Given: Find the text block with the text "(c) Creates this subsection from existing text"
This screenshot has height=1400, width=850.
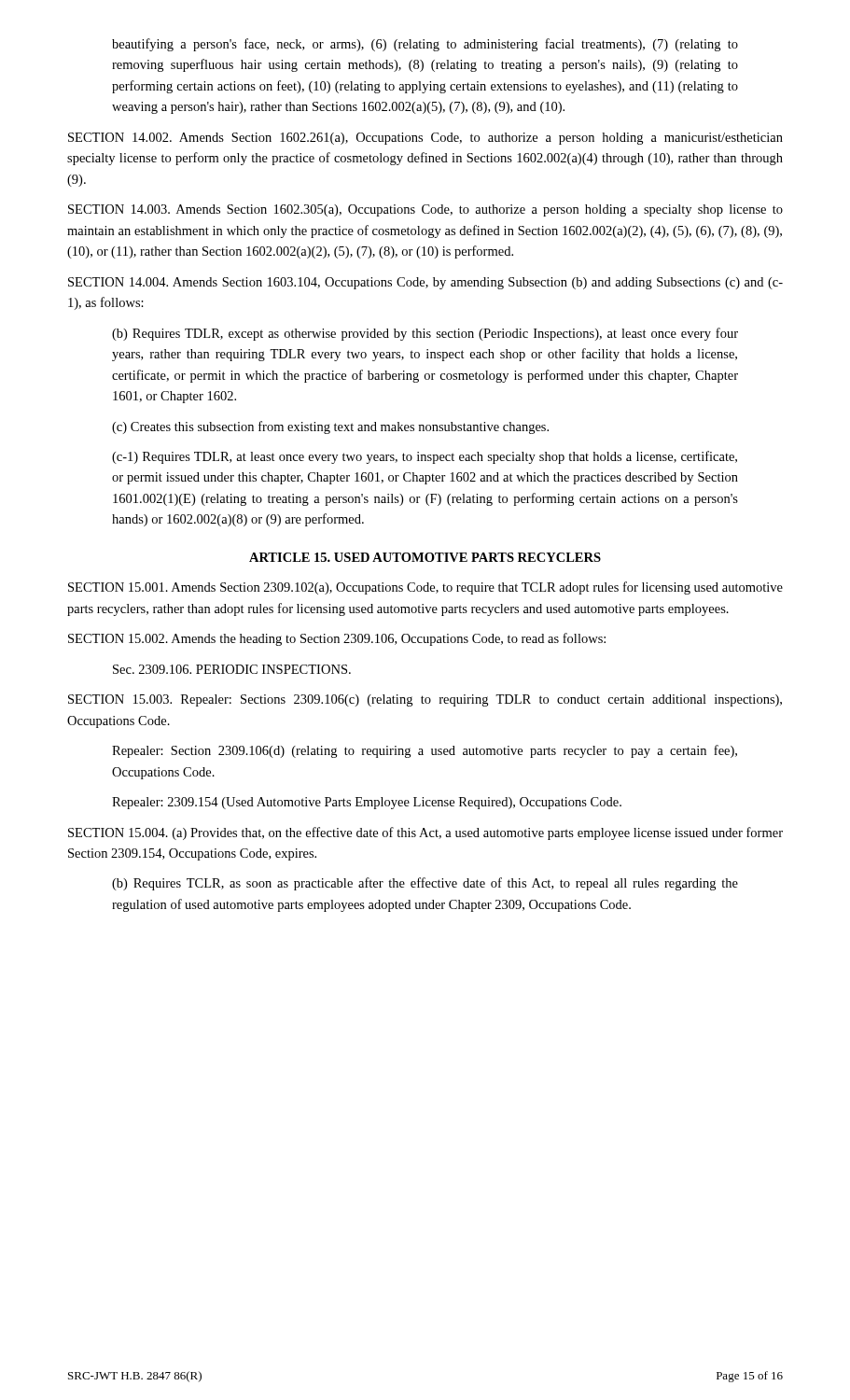Looking at the screenshot, I should 425,426.
